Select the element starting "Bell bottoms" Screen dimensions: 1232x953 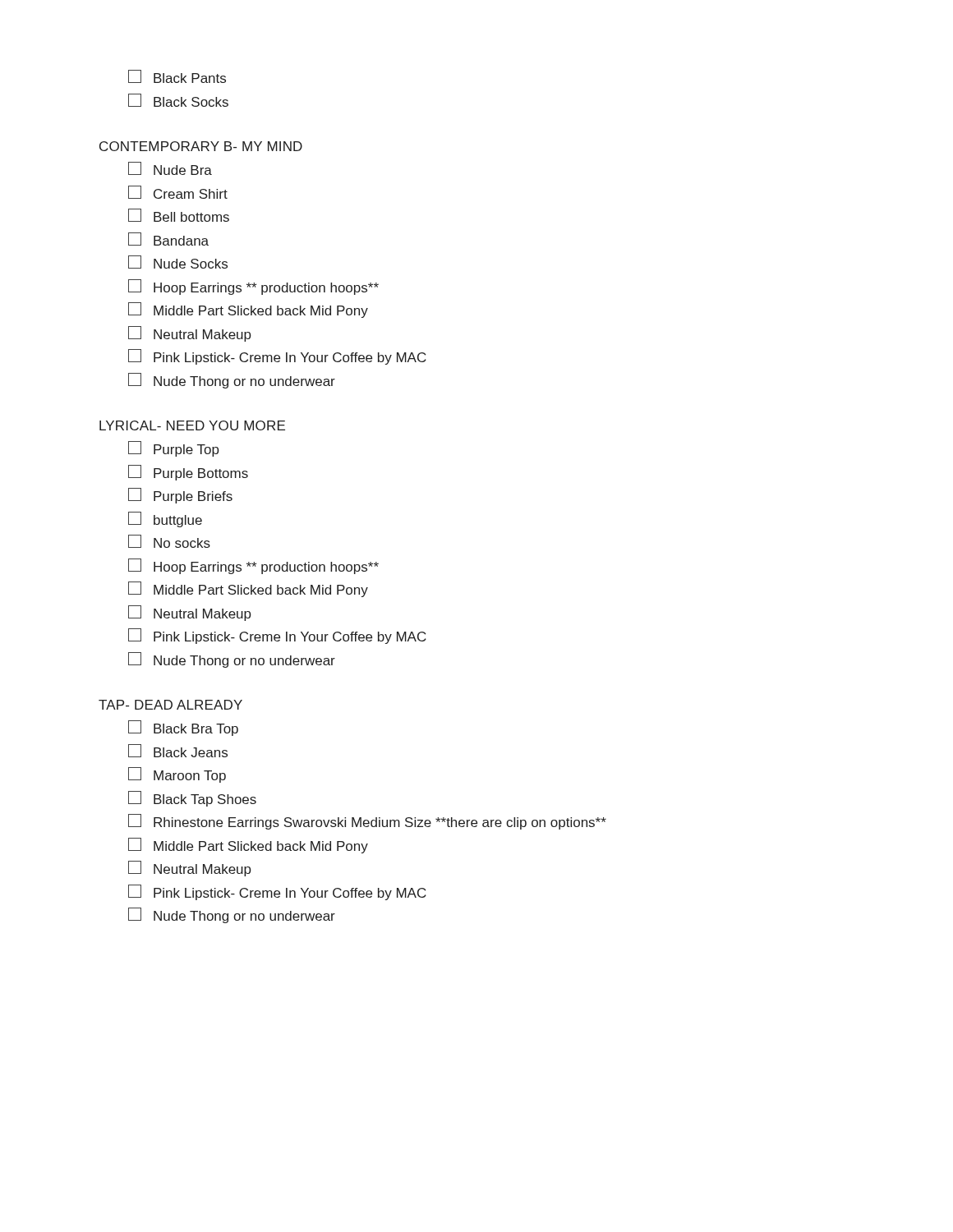(x=179, y=217)
